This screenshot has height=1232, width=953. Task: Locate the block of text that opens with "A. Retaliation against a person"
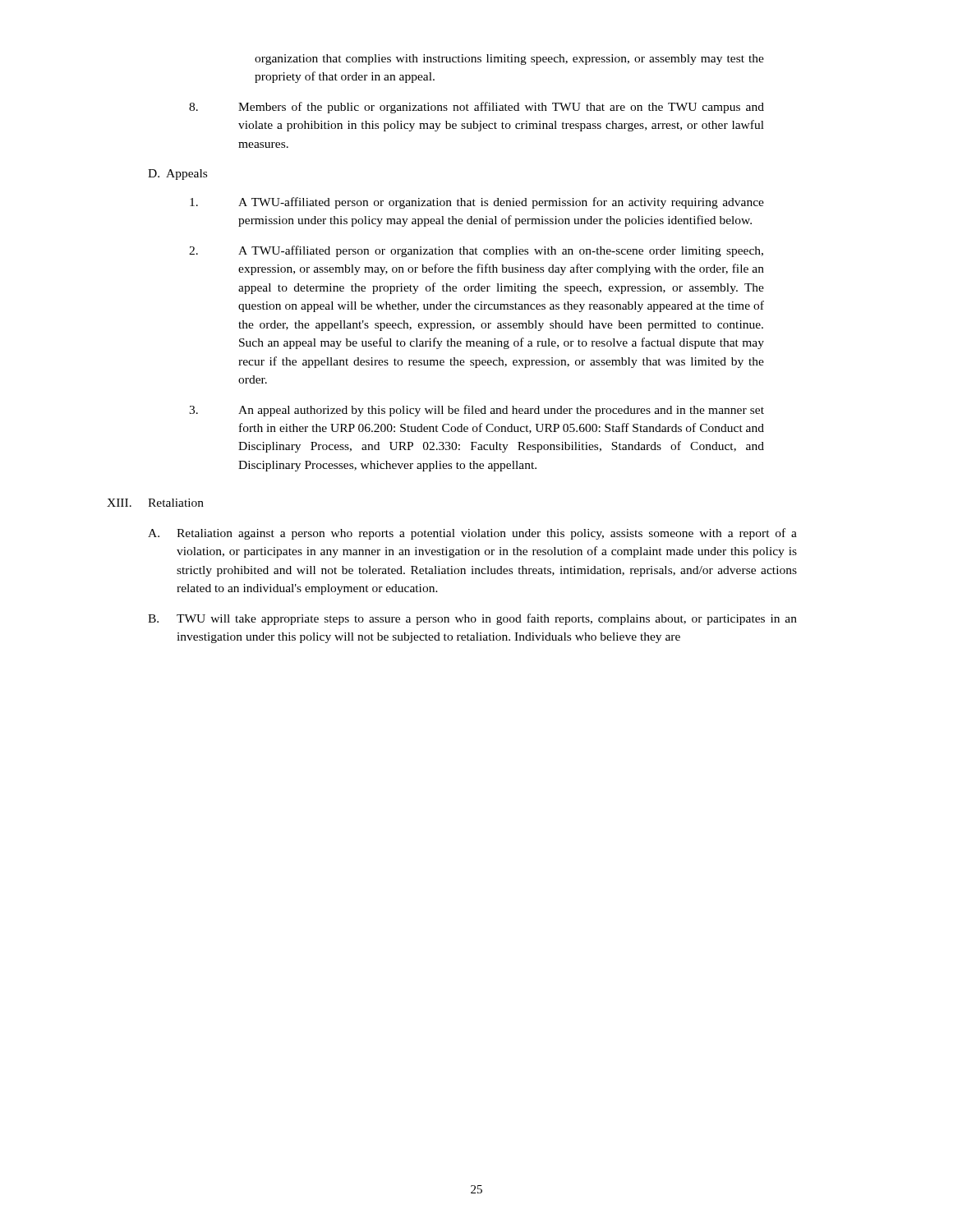tap(472, 561)
